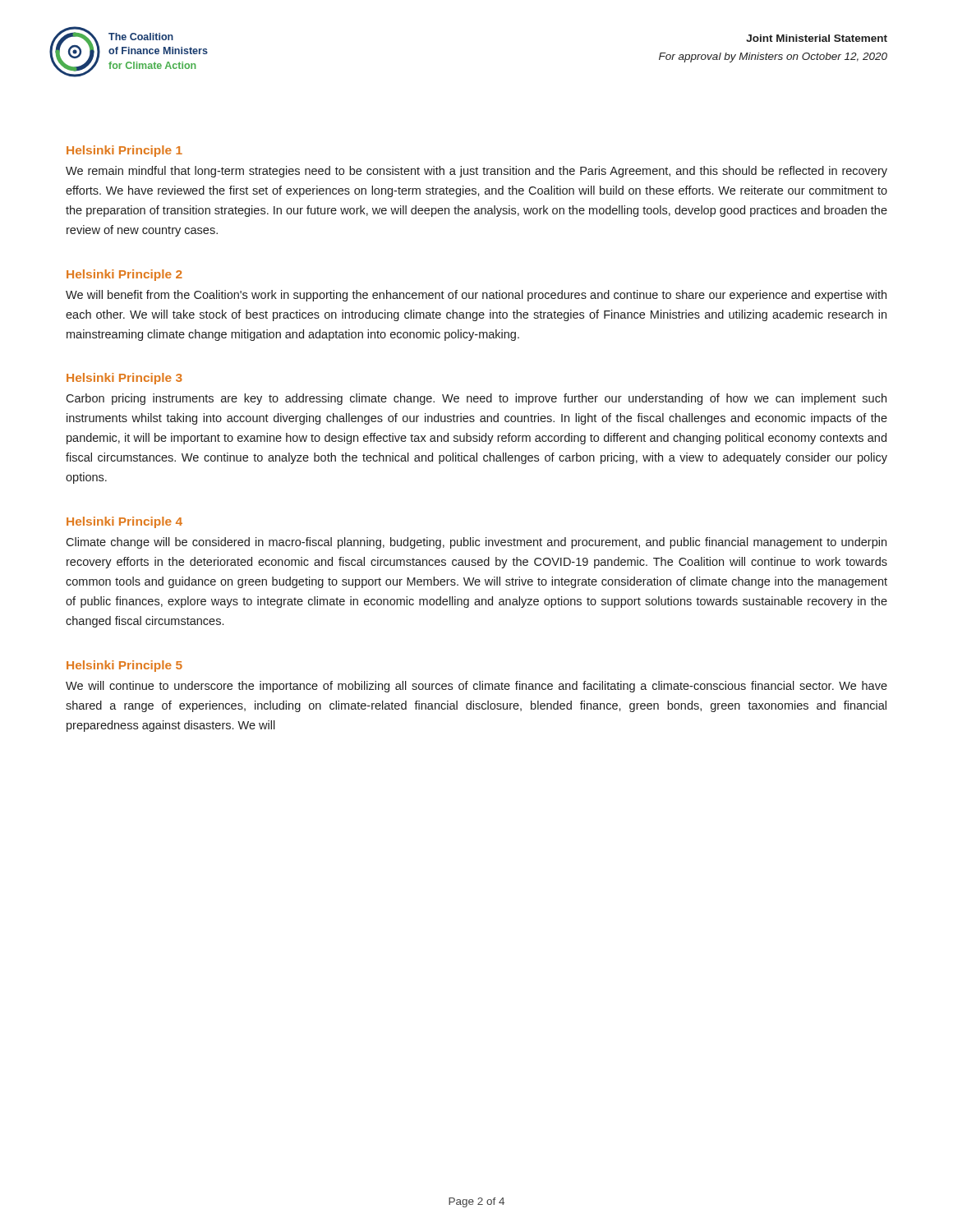This screenshot has height=1232, width=953.
Task: Locate the text block that reads "We will benefit from the Coalition's"
Action: (476, 314)
